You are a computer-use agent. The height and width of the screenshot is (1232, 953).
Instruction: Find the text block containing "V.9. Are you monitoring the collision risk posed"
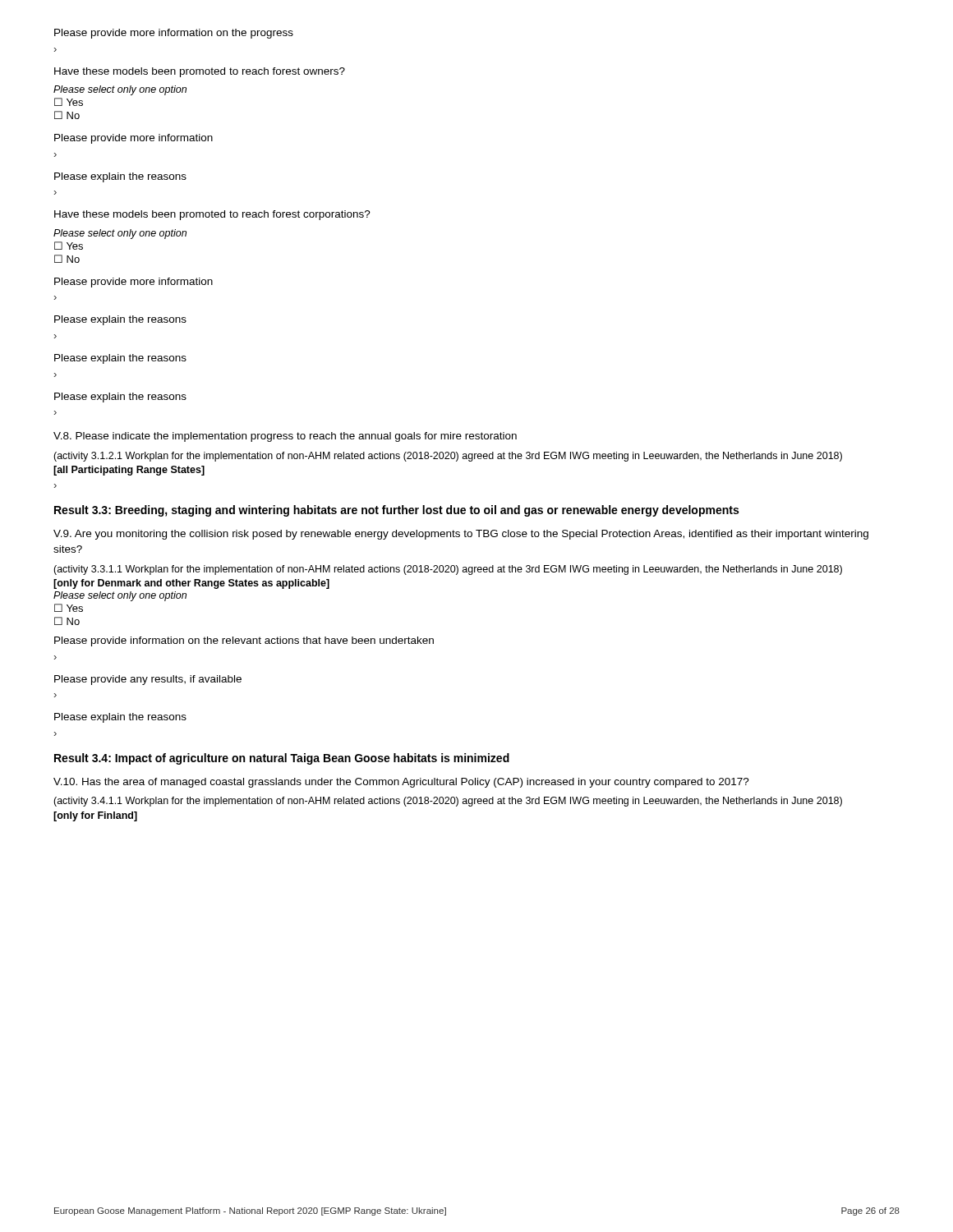pos(461,541)
